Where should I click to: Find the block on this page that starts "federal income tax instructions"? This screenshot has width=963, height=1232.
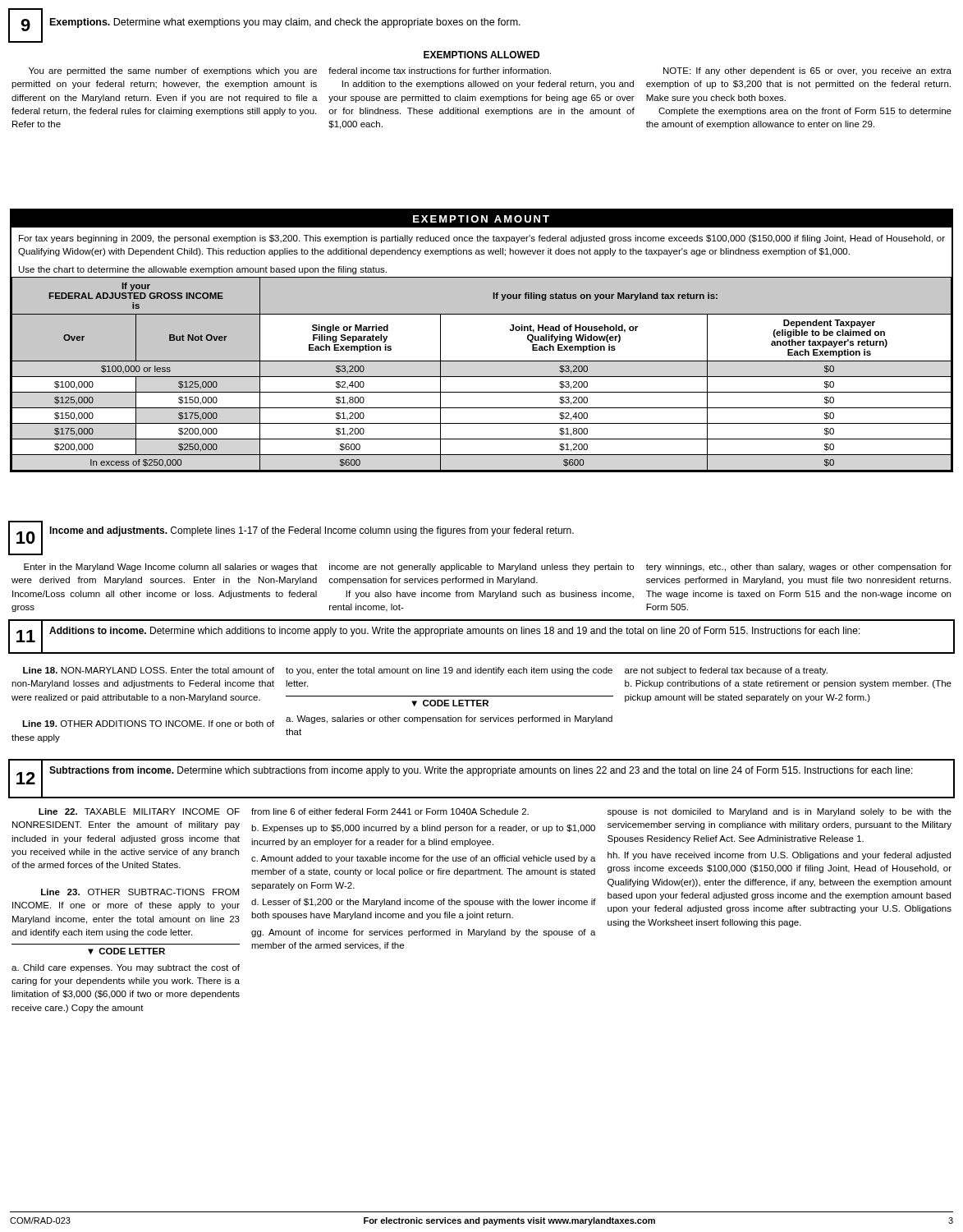(482, 97)
